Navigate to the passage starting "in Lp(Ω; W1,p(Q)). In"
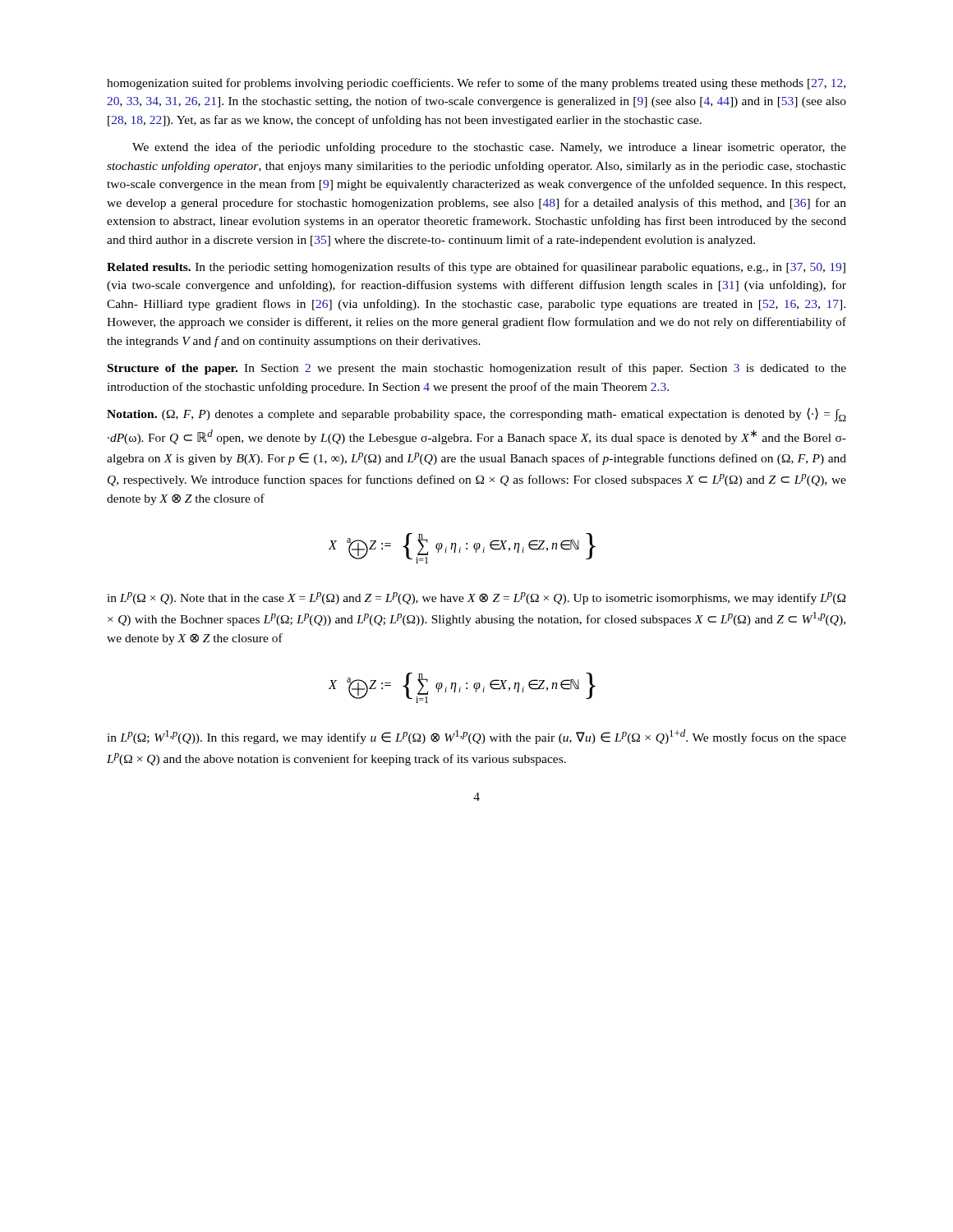Viewport: 953px width, 1232px height. point(476,747)
